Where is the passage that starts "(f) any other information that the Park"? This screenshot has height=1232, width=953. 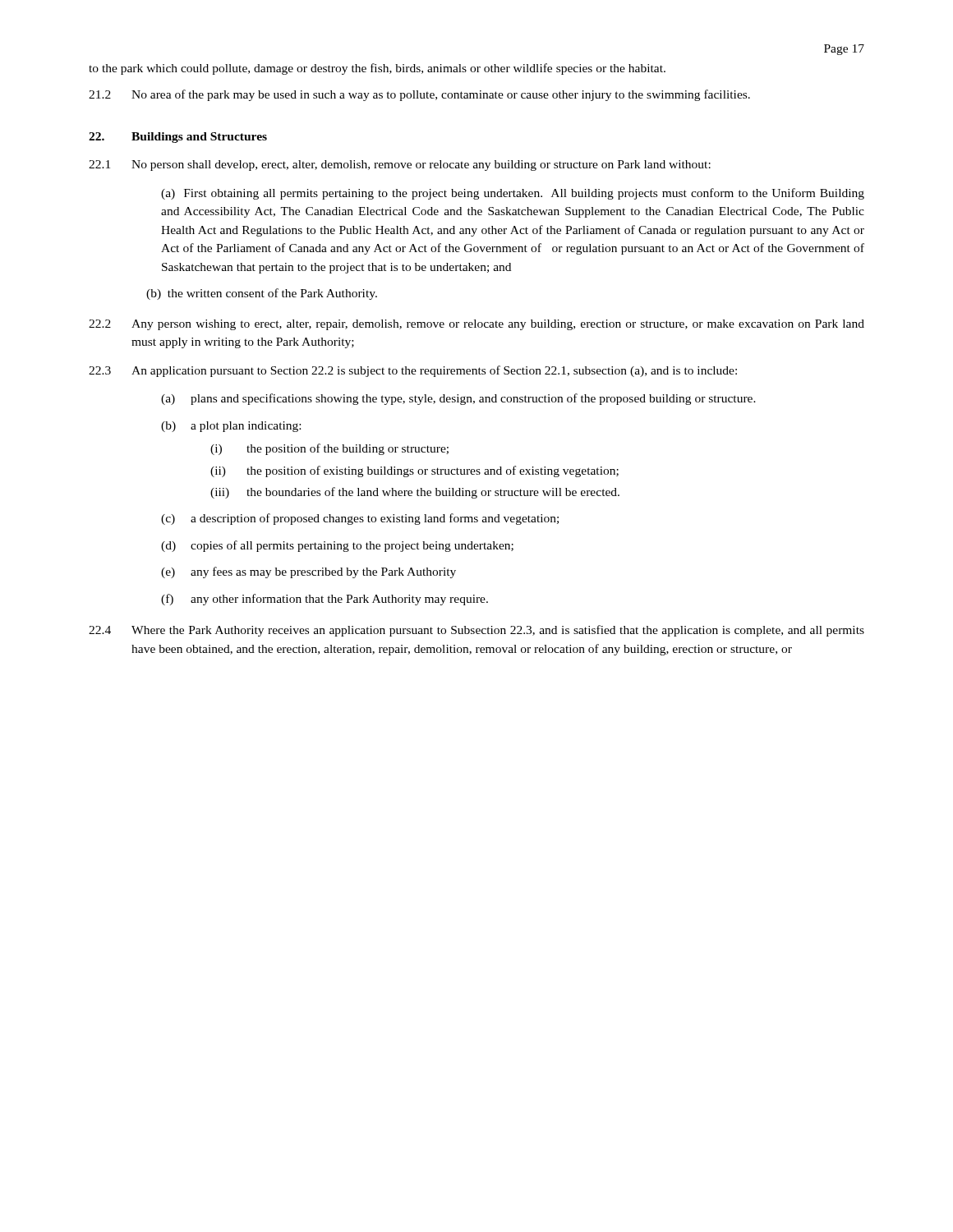point(325,600)
